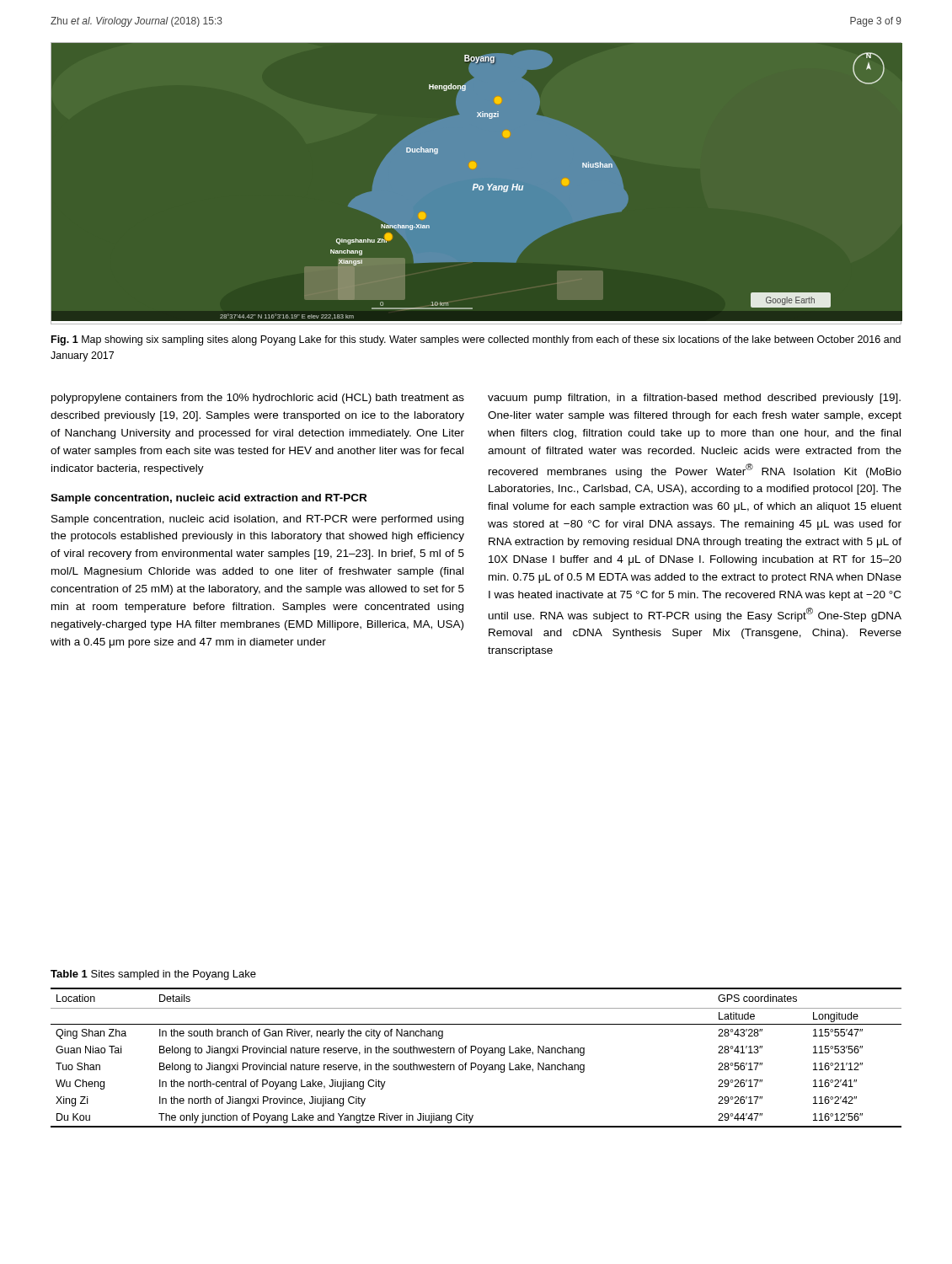This screenshot has height=1264, width=952.
Task: Where is the section header that starts "Sample concentration, nucleic"?
Action: click(x=209, y=497)
